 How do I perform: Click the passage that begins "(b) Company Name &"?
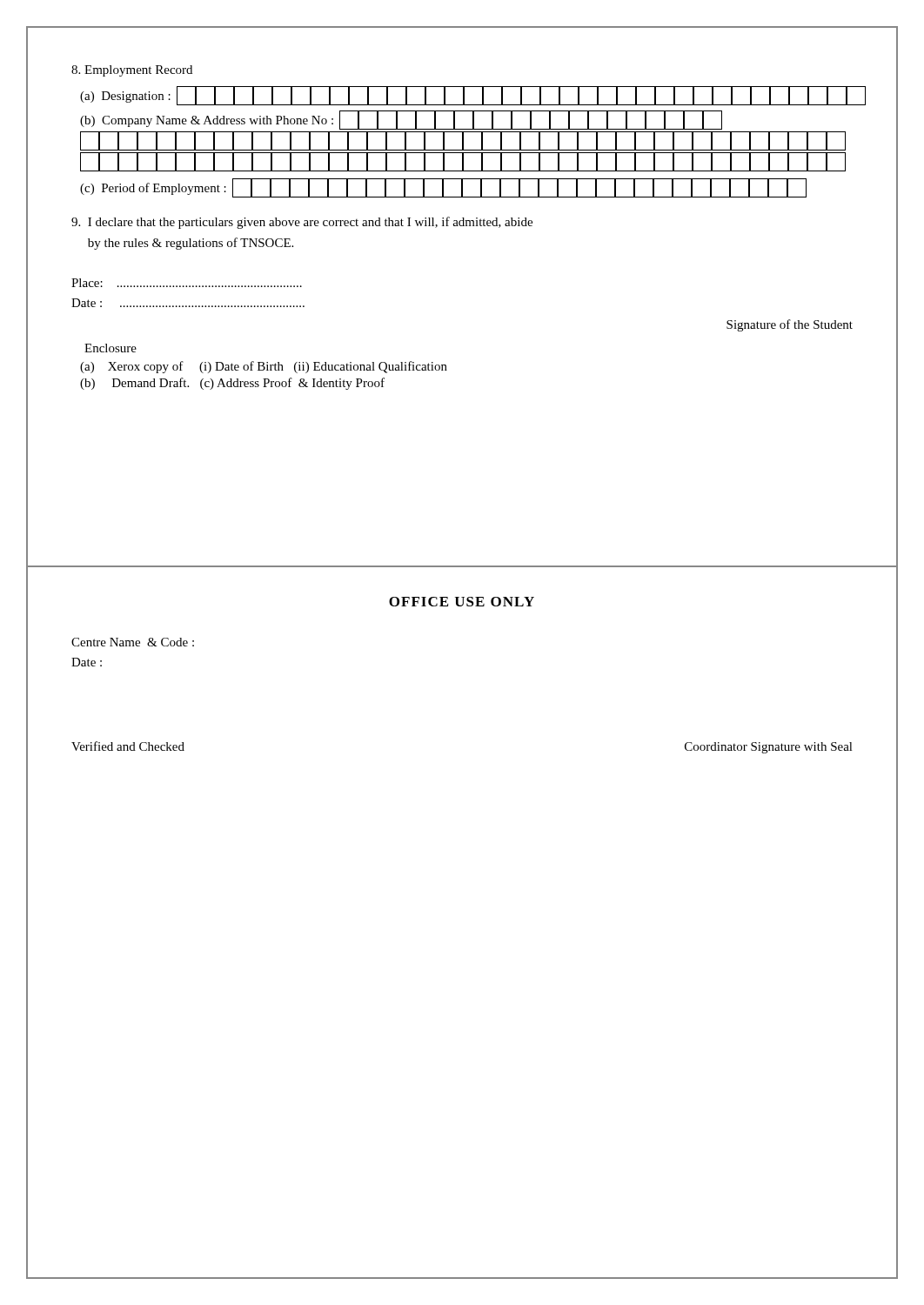coord(401,120)
